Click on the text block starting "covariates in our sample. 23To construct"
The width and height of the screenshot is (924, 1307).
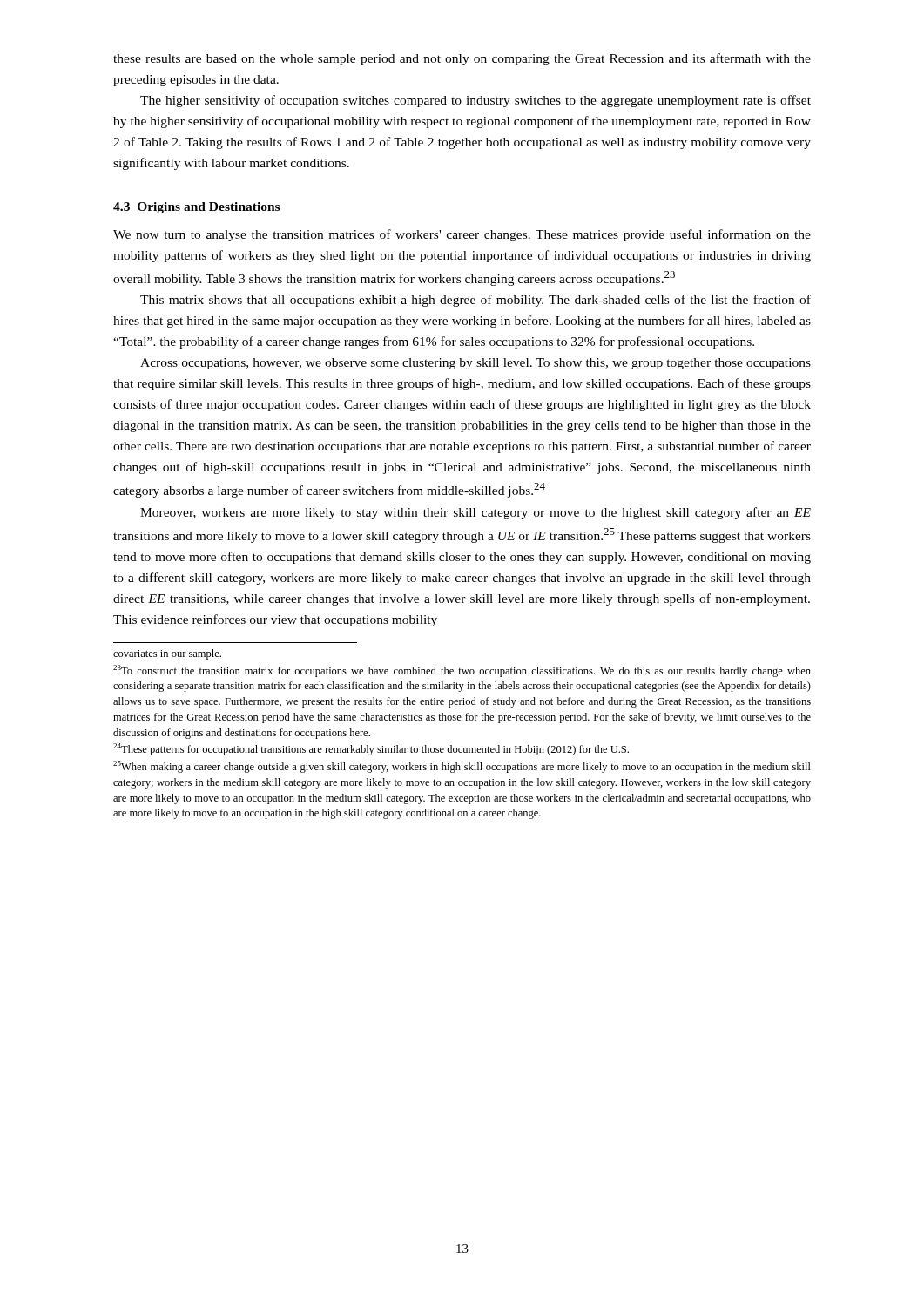167,654
